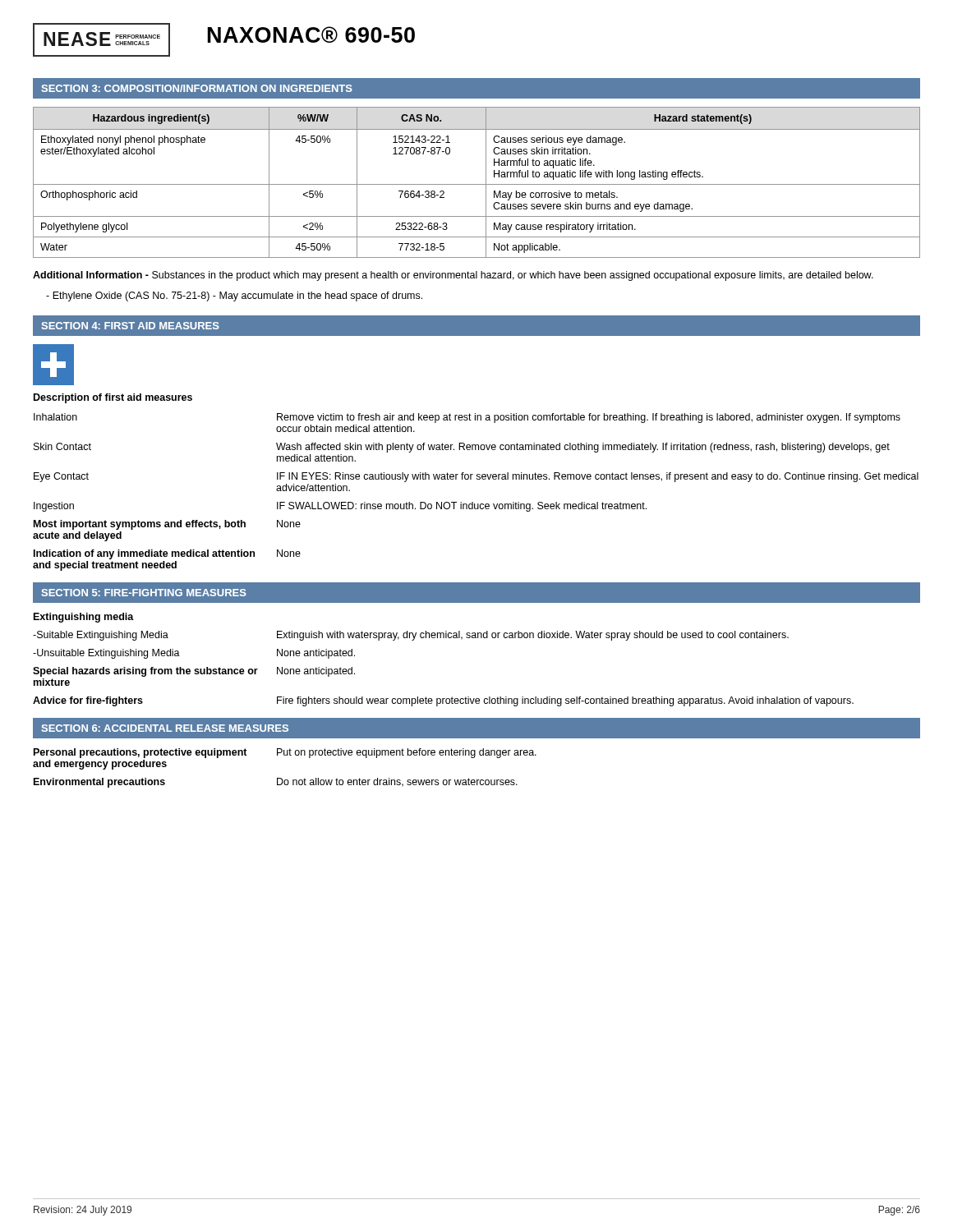Navigate to the passage starting "Put on protective equipment before entering"

click(407, 752)
